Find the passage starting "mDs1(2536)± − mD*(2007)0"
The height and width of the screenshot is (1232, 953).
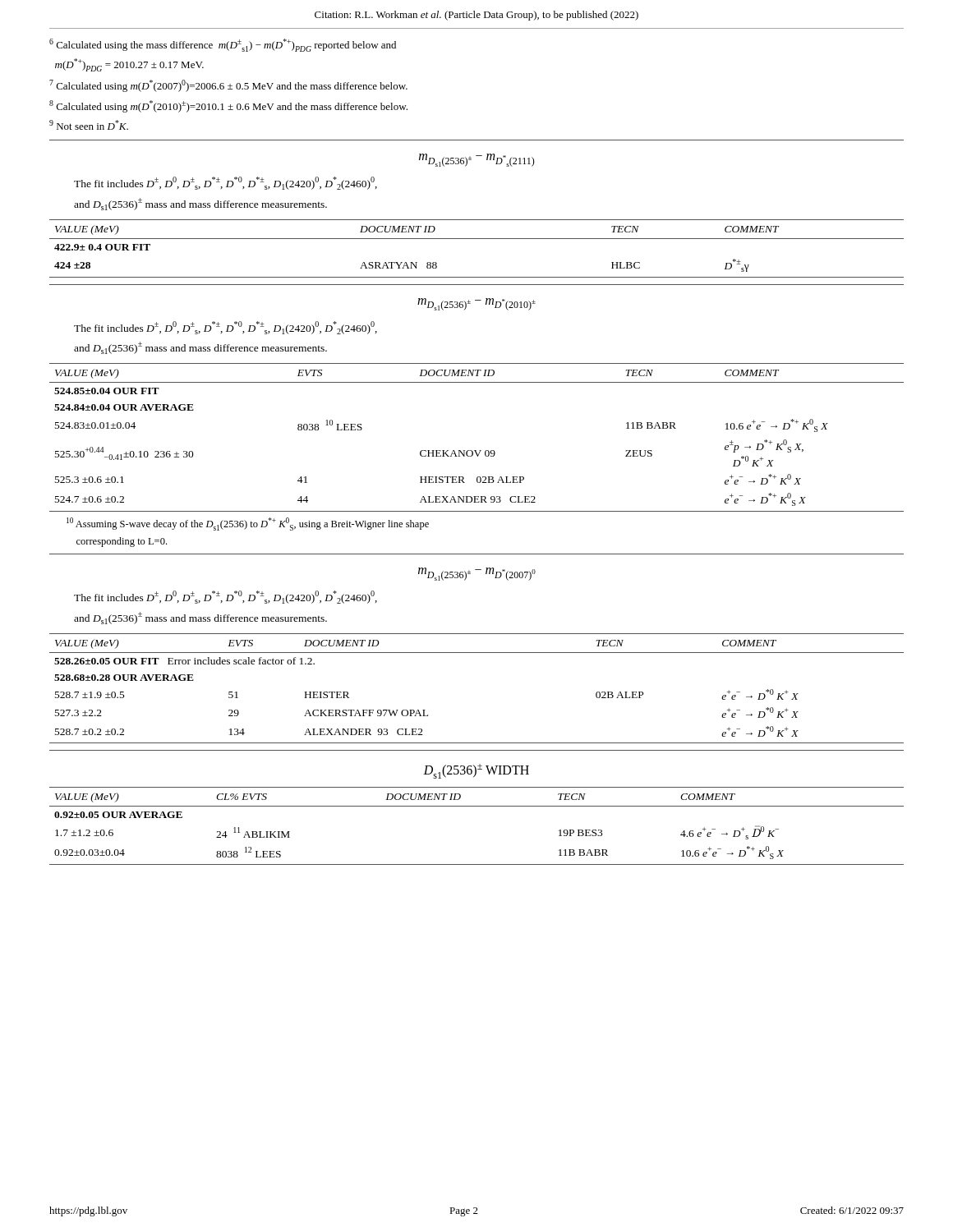476,573
